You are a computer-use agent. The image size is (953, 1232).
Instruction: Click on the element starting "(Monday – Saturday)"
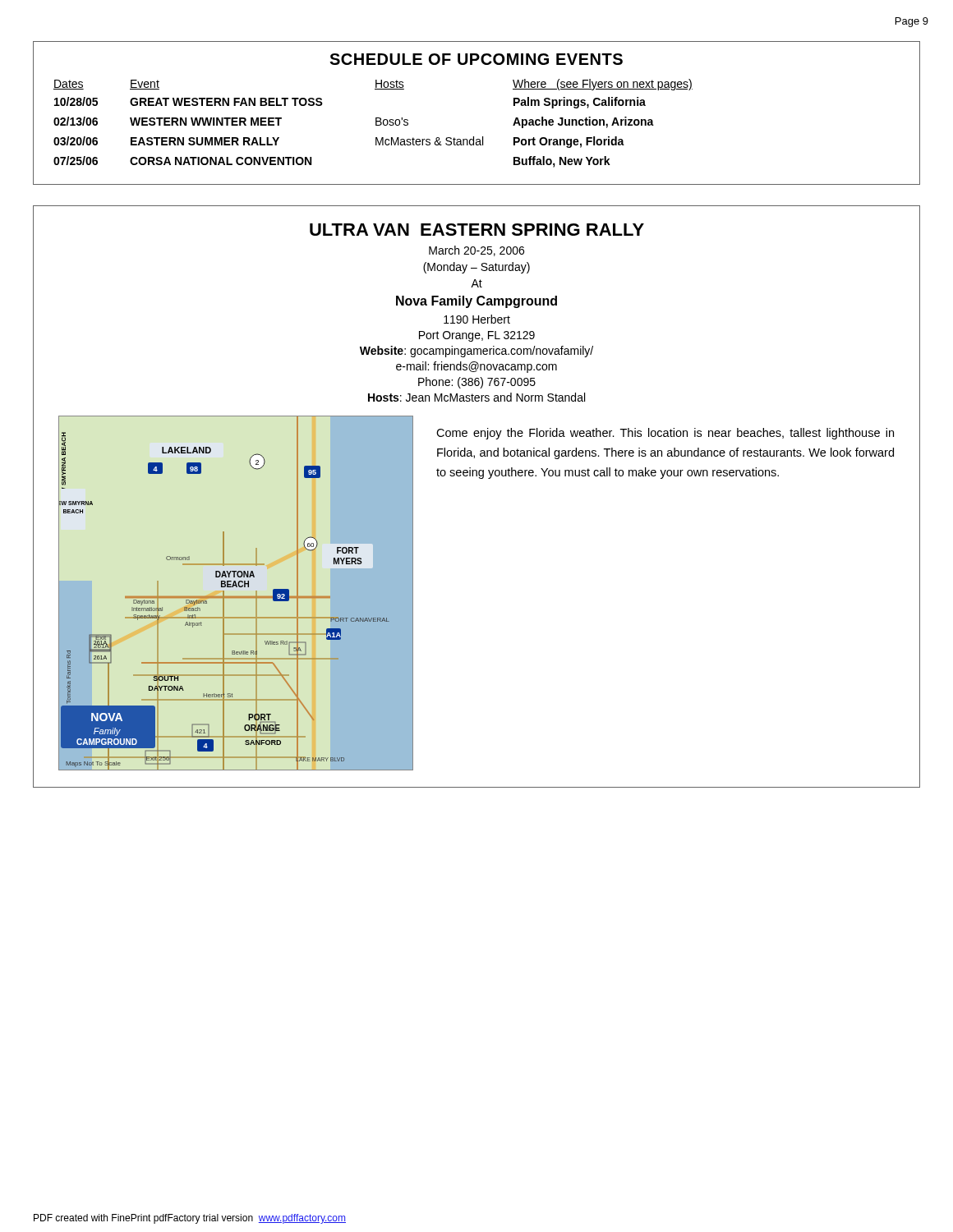476,267
